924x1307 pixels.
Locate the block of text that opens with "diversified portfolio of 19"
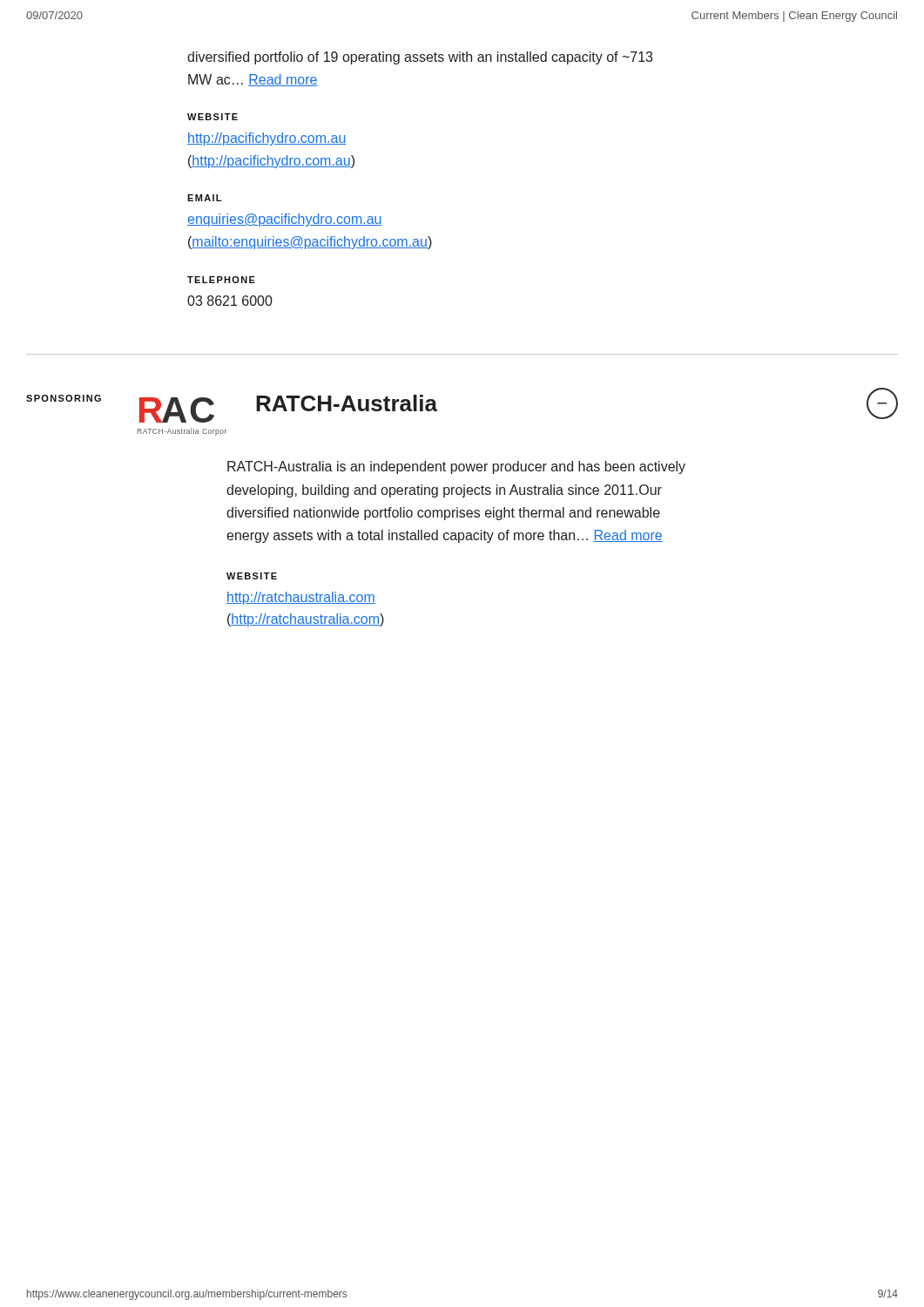click(x=420, y=68)
